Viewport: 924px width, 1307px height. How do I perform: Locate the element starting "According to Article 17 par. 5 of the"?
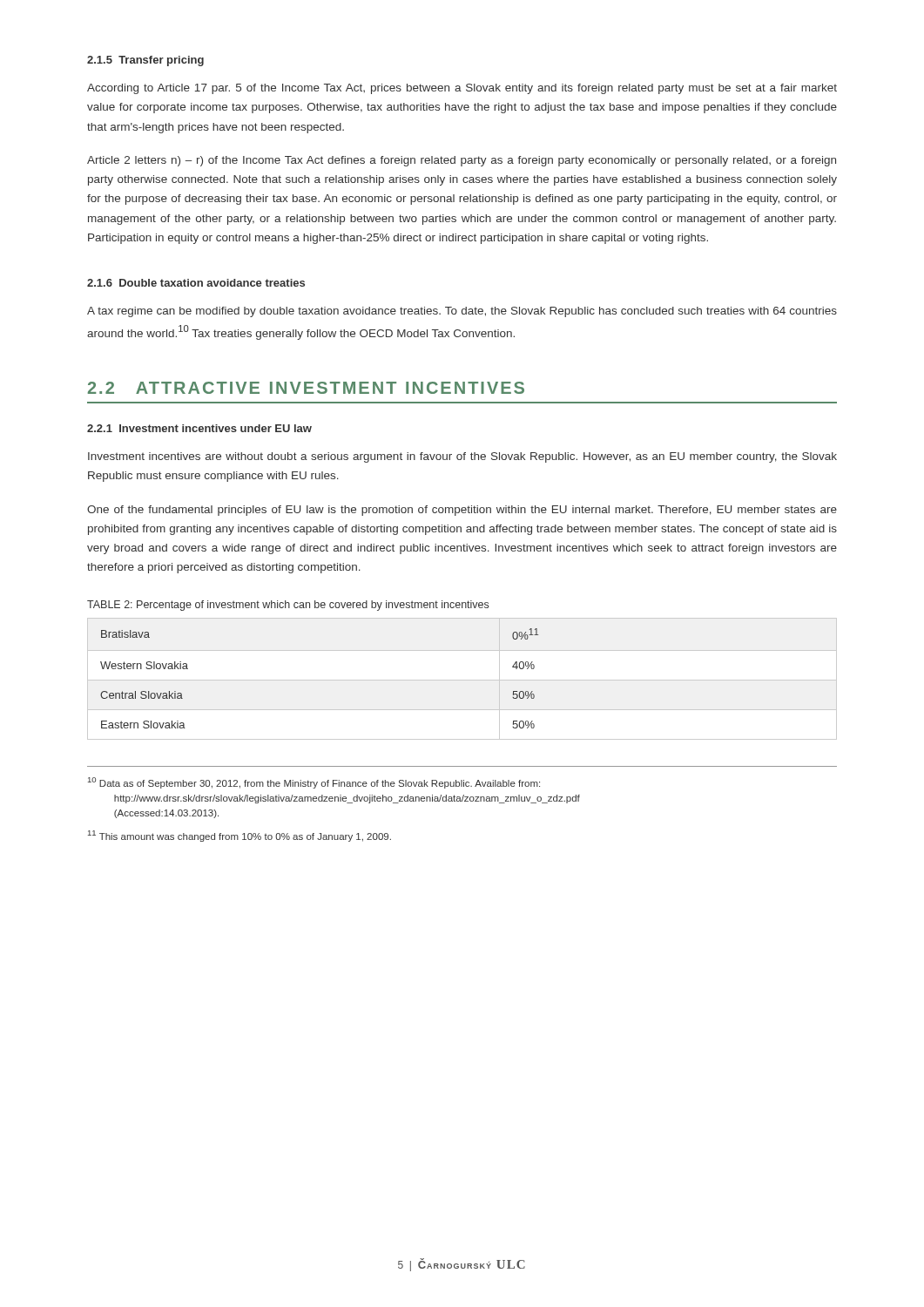[x=462, y=107]
